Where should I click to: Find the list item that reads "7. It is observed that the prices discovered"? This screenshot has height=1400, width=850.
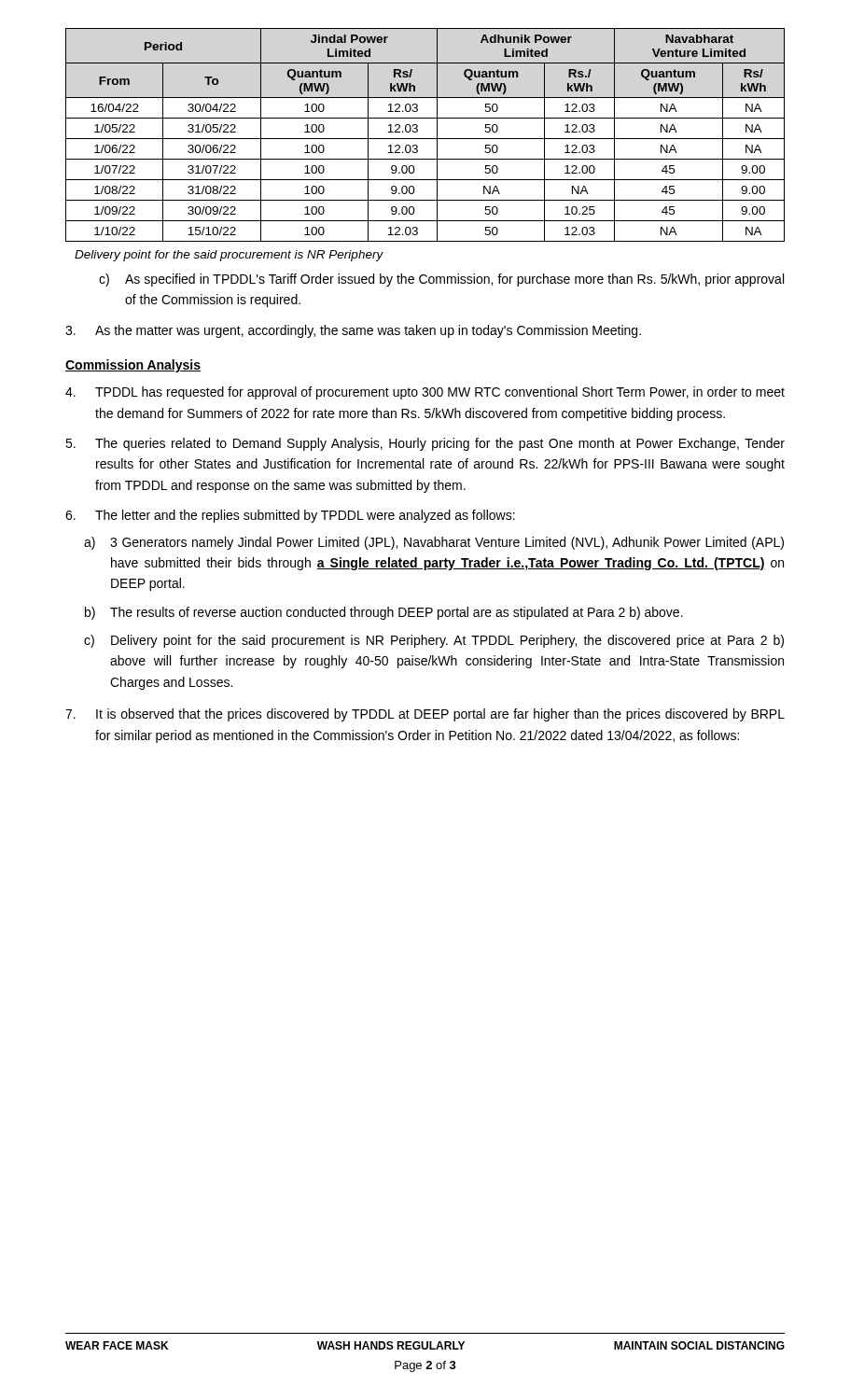[x=425, y=725]
